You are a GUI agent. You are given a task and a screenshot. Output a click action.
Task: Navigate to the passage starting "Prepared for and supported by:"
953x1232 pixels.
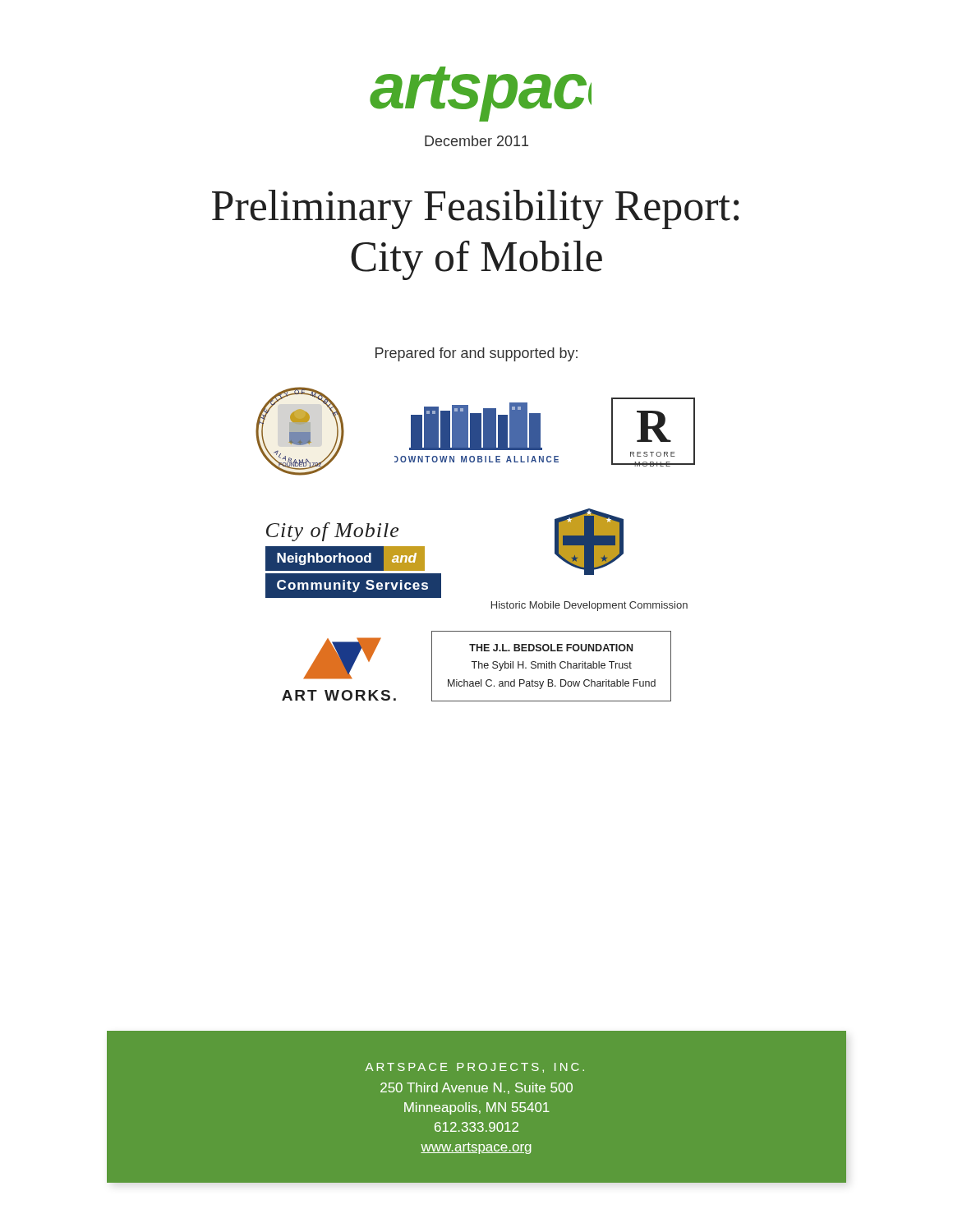coord(476,353)
